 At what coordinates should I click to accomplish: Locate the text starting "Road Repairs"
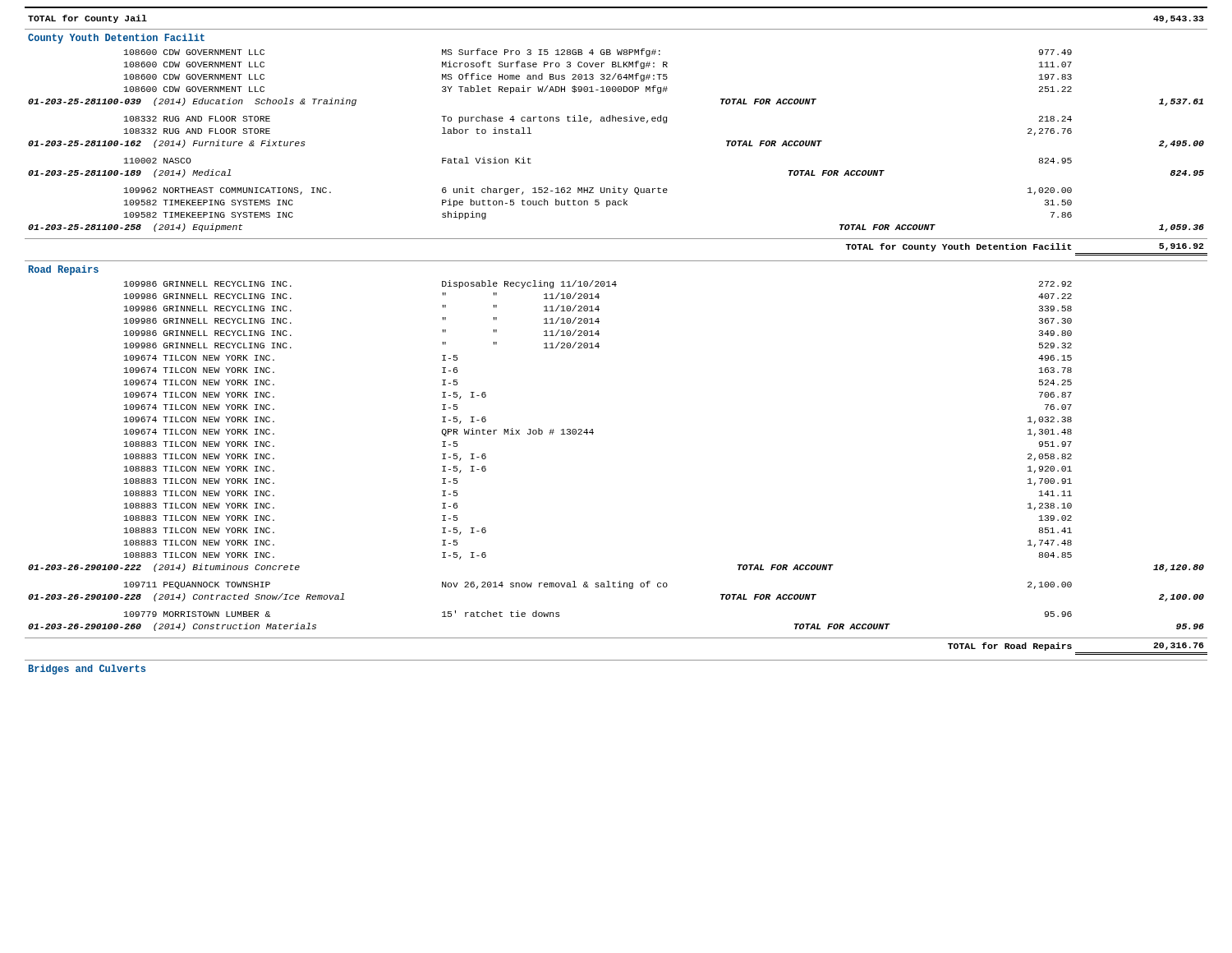click(x=63, y=270)
